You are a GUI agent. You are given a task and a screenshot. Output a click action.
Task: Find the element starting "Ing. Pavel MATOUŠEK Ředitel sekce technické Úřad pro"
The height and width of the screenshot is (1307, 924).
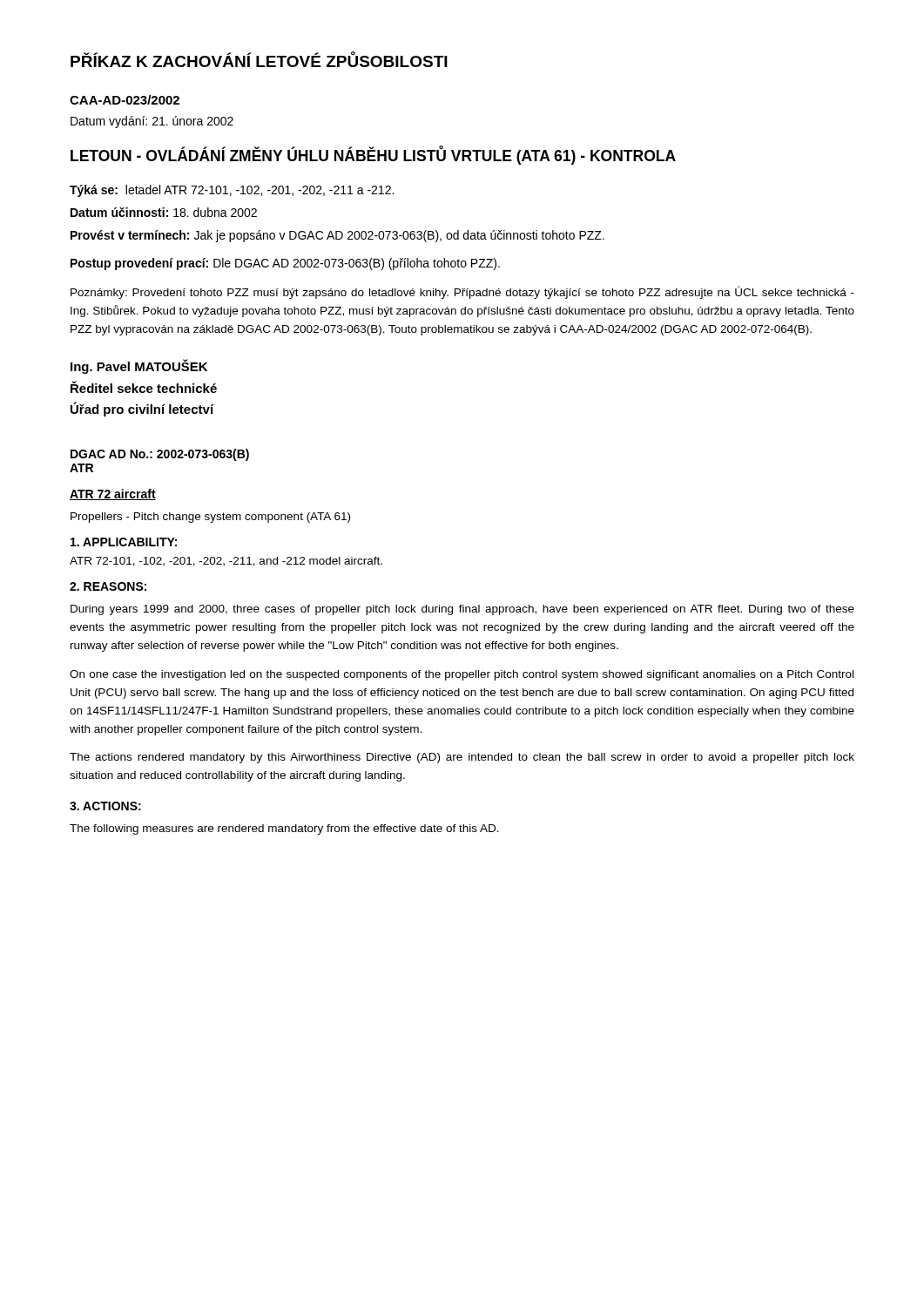(139, 366)
